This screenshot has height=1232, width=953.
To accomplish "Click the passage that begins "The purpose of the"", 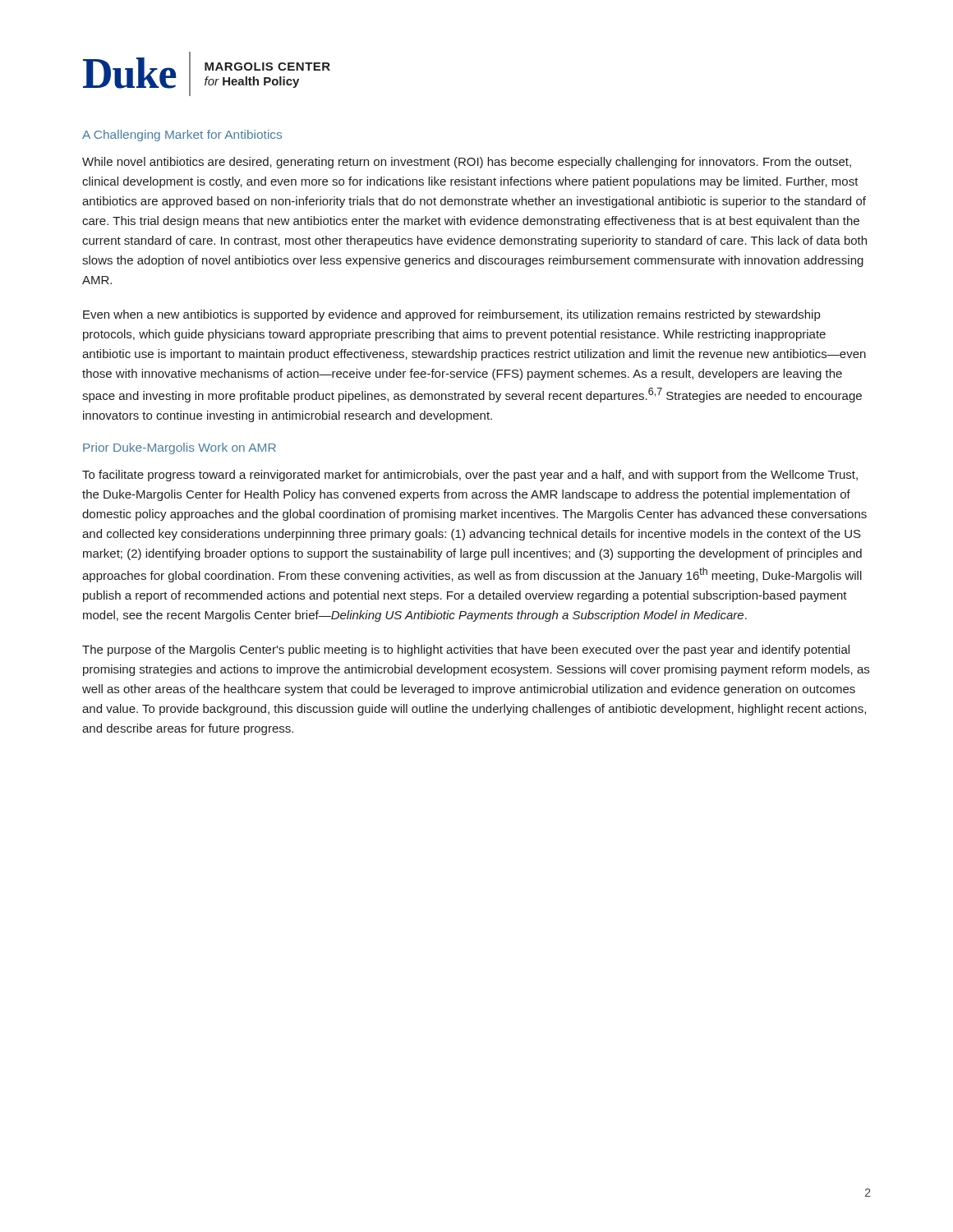I will tap(476, 689).
